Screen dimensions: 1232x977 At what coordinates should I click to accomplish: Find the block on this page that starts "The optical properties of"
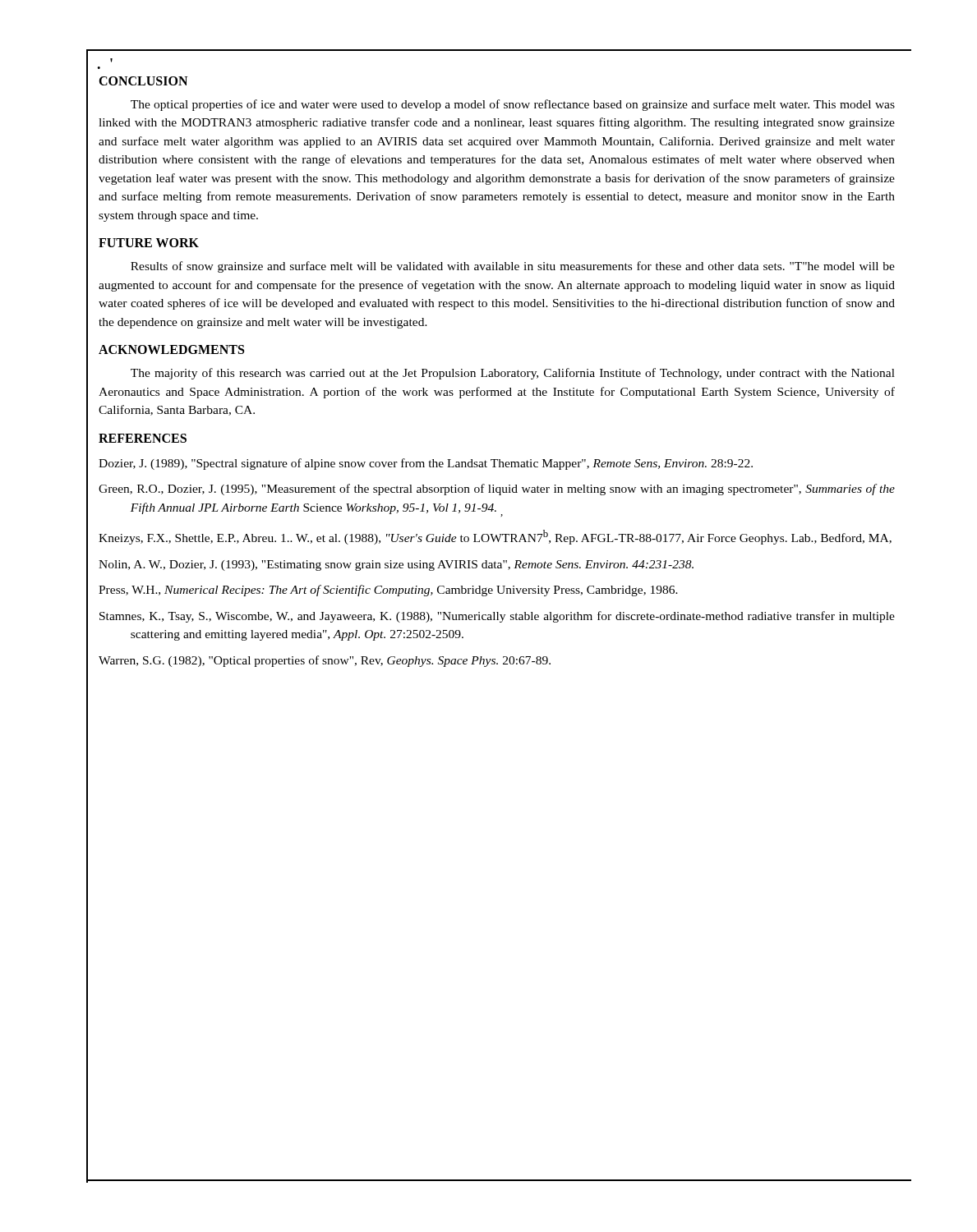click(497, 159)
